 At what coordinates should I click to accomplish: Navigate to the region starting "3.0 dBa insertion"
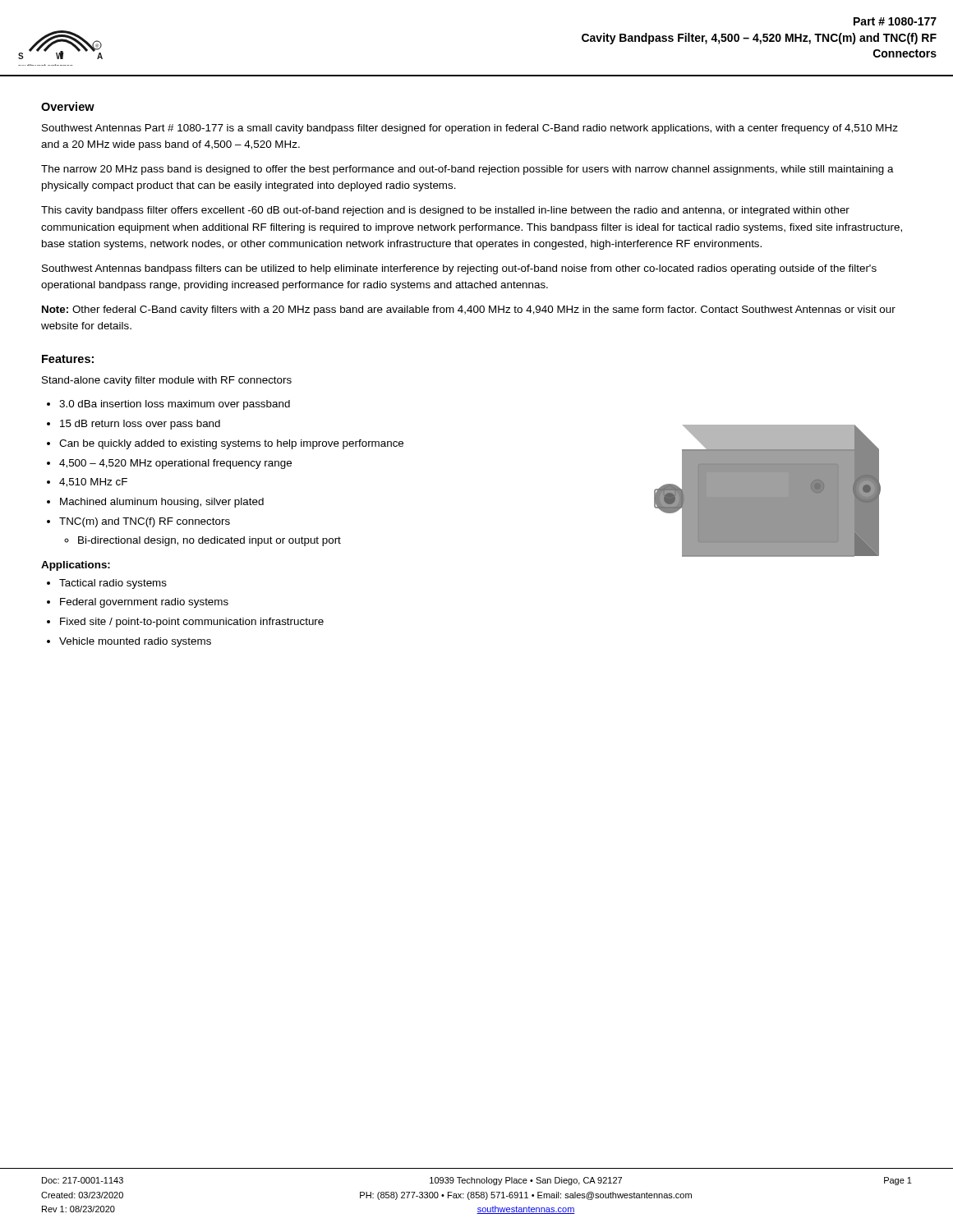pos(175,404)
